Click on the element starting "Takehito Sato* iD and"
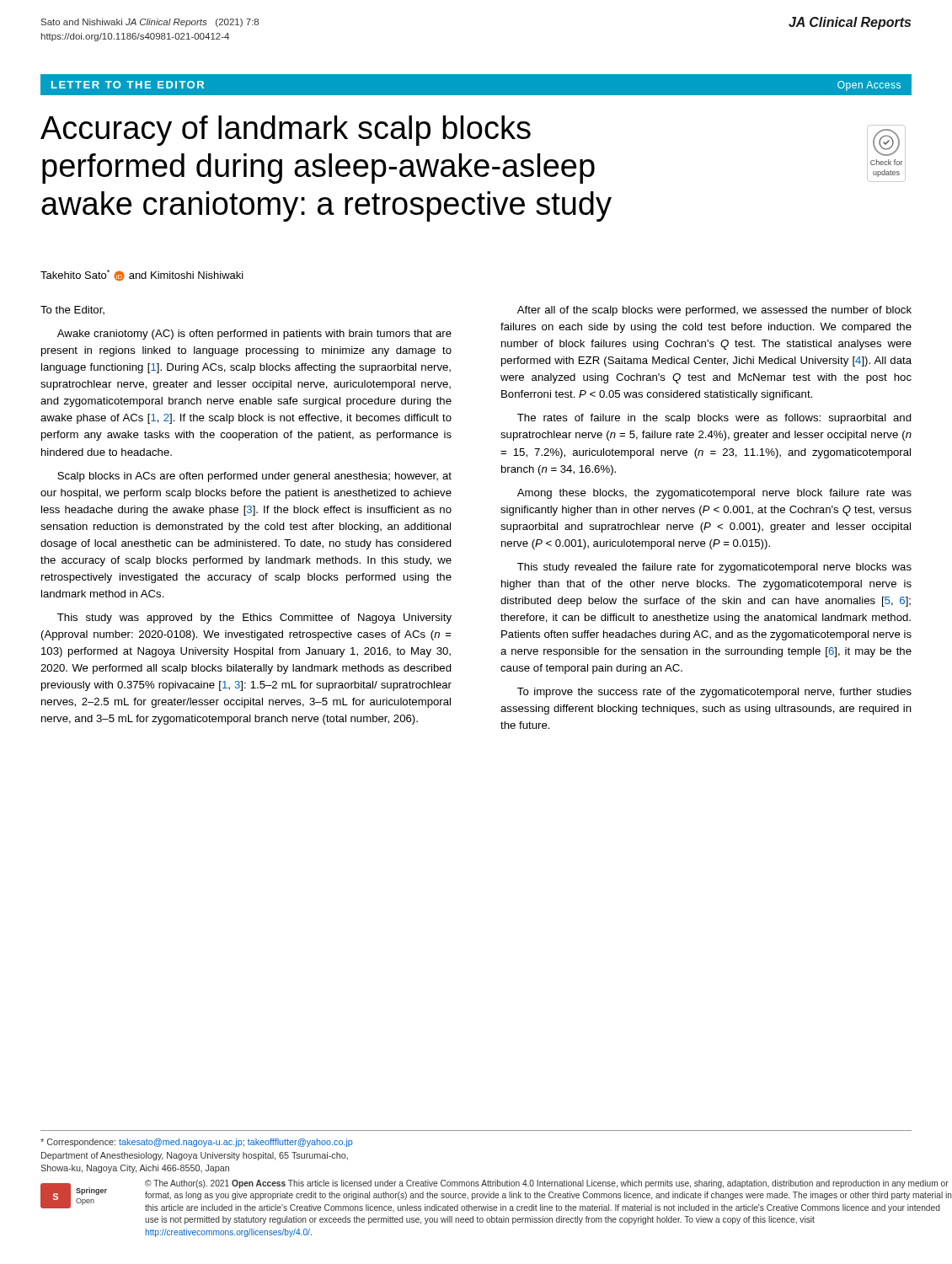 point(142,275)
